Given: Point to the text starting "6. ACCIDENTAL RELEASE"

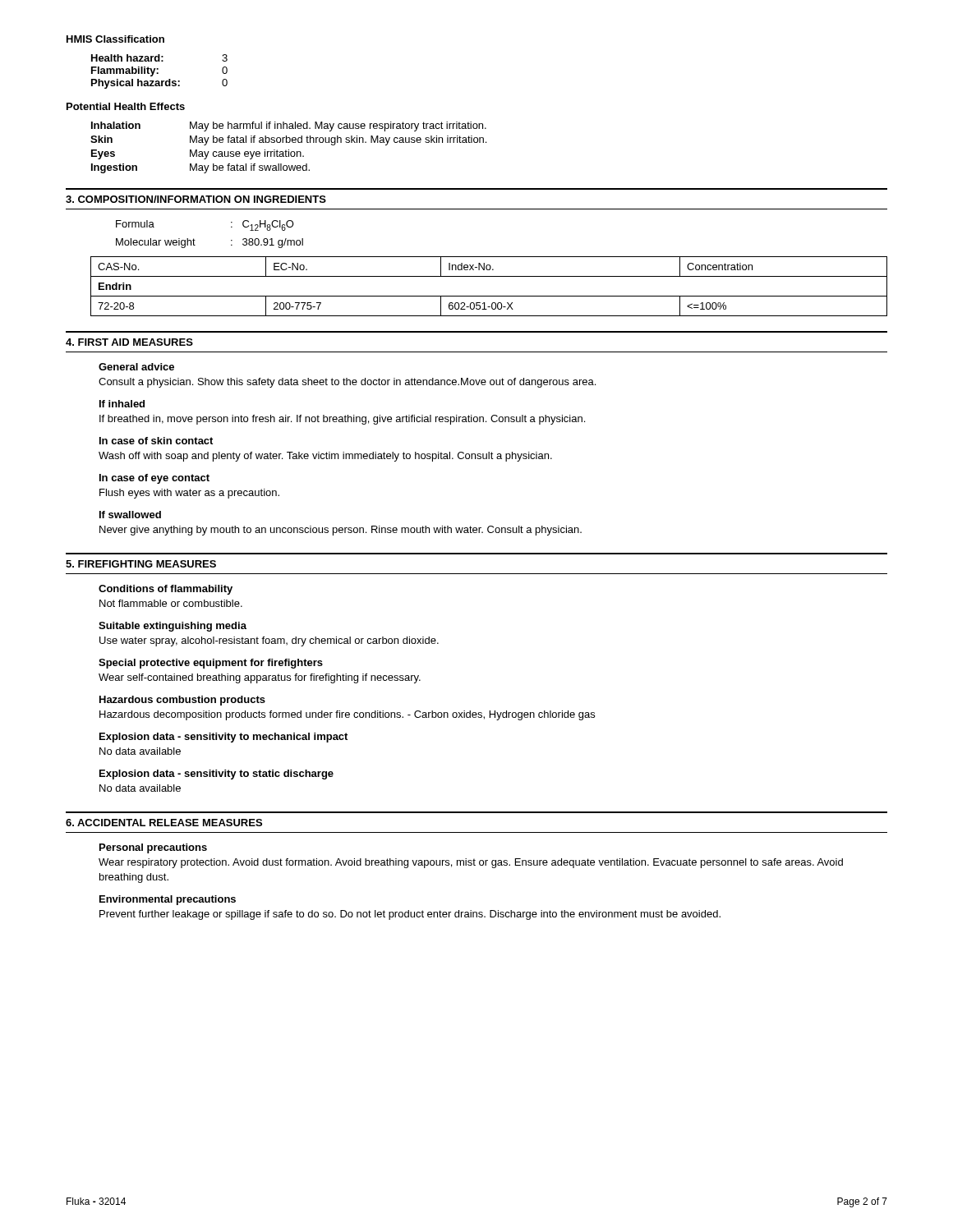Looking at the screenshot, I should 164,822.
